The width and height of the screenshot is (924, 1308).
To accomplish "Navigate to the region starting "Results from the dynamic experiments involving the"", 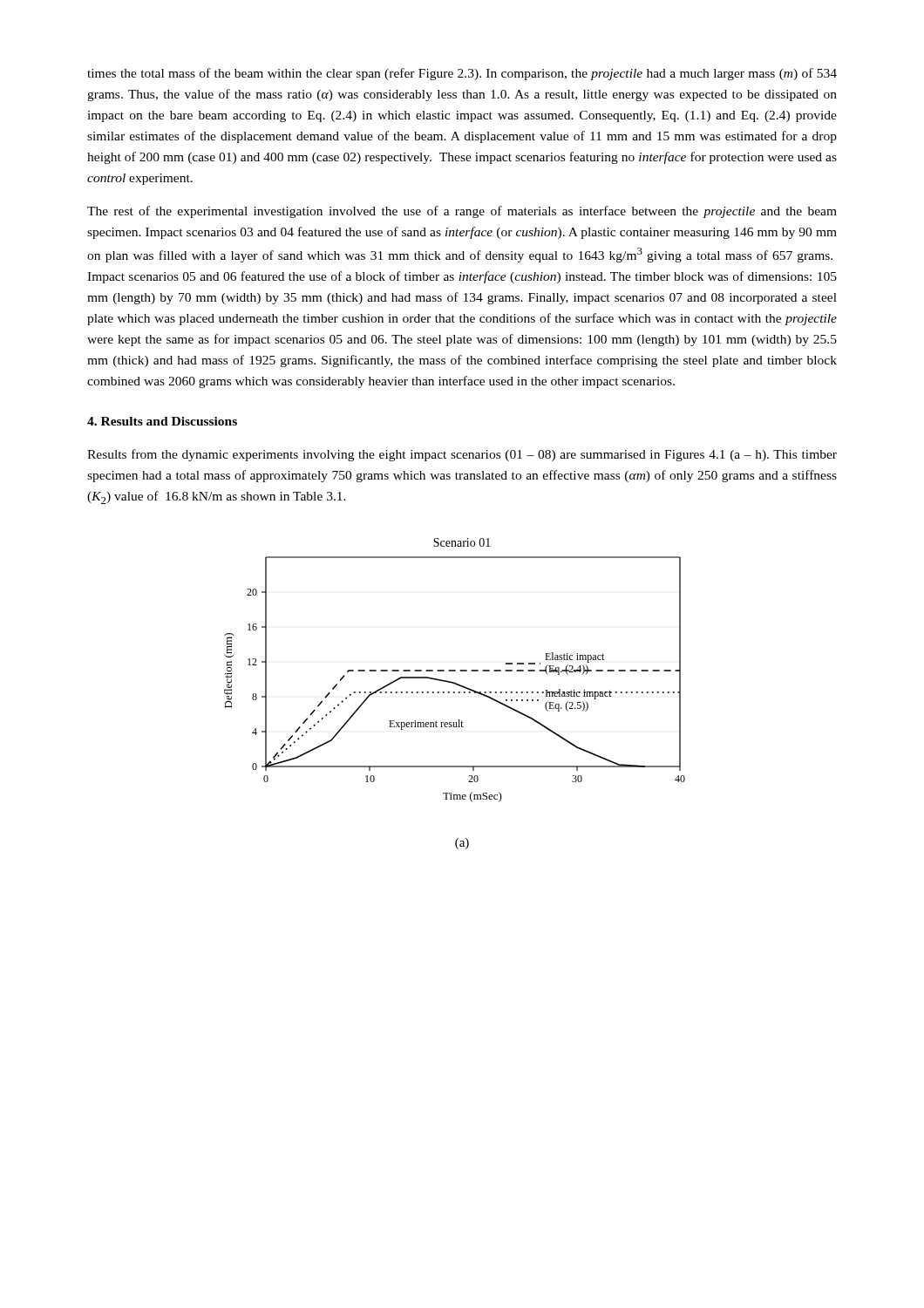I will click(x=462, y=477).
